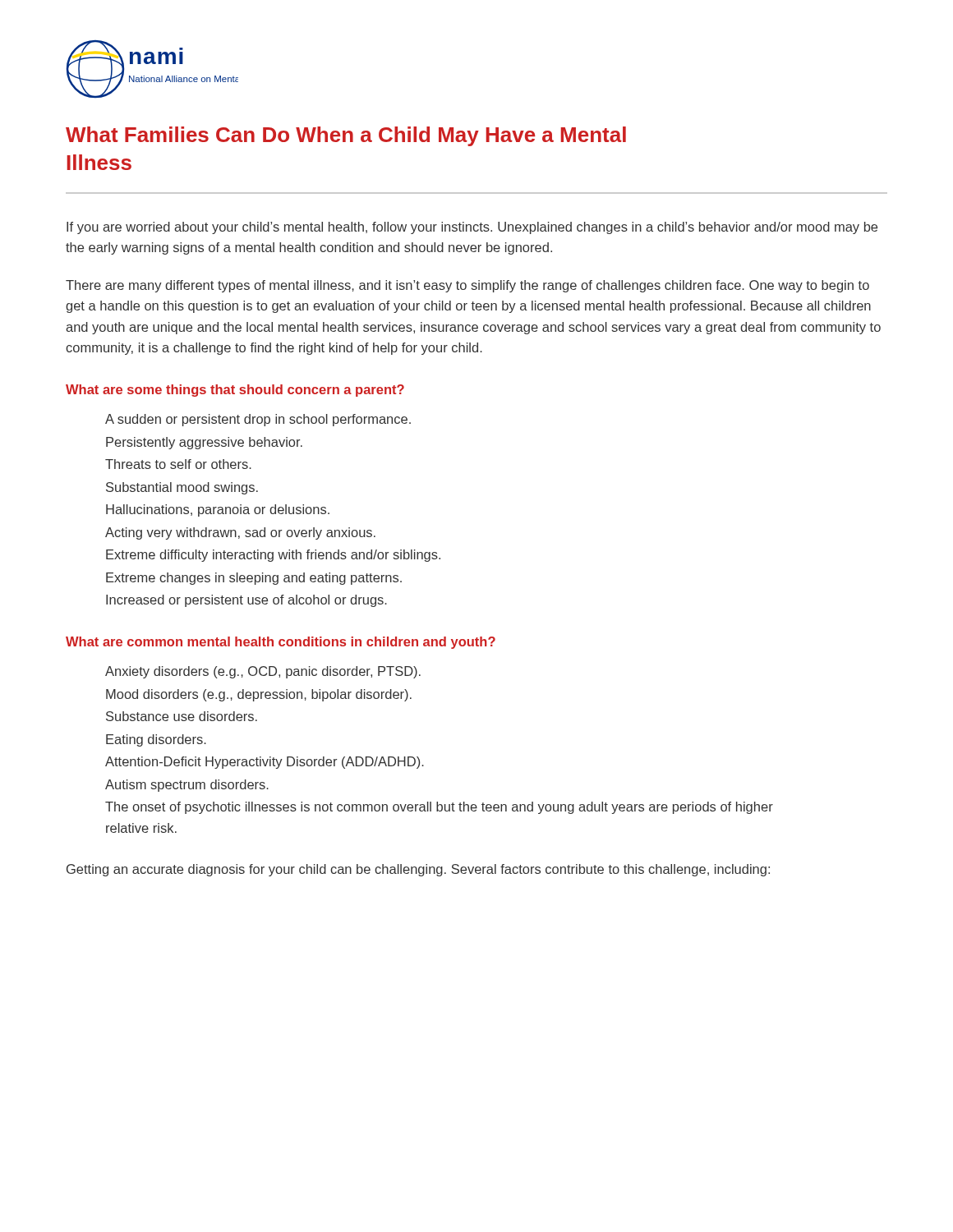Point to the region starting "Getting an accurate diagnosis for your child"
The image size is (953, 1232).
[x=418, y=869]
